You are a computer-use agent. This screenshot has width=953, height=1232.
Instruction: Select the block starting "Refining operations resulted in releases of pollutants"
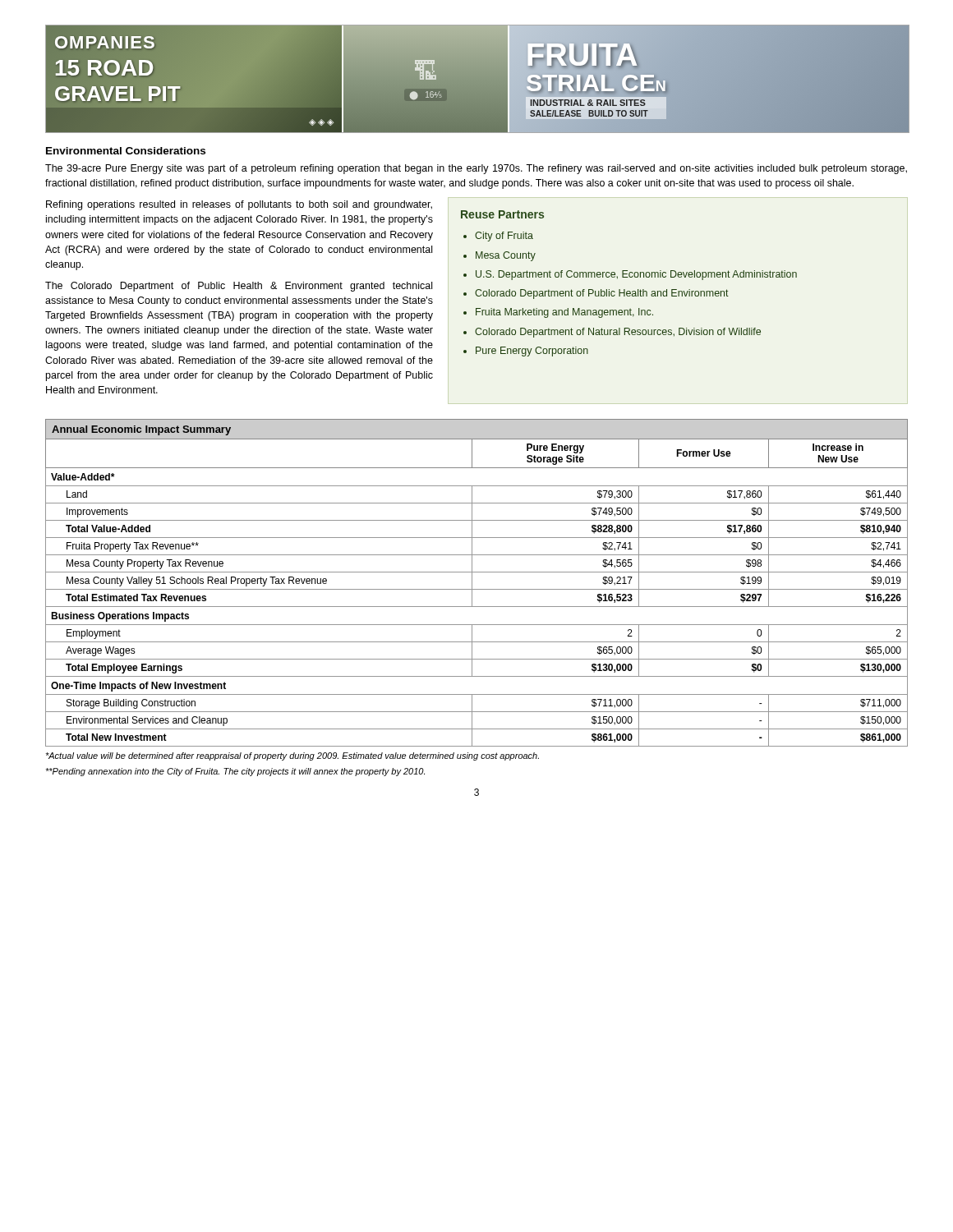[239, 235]
